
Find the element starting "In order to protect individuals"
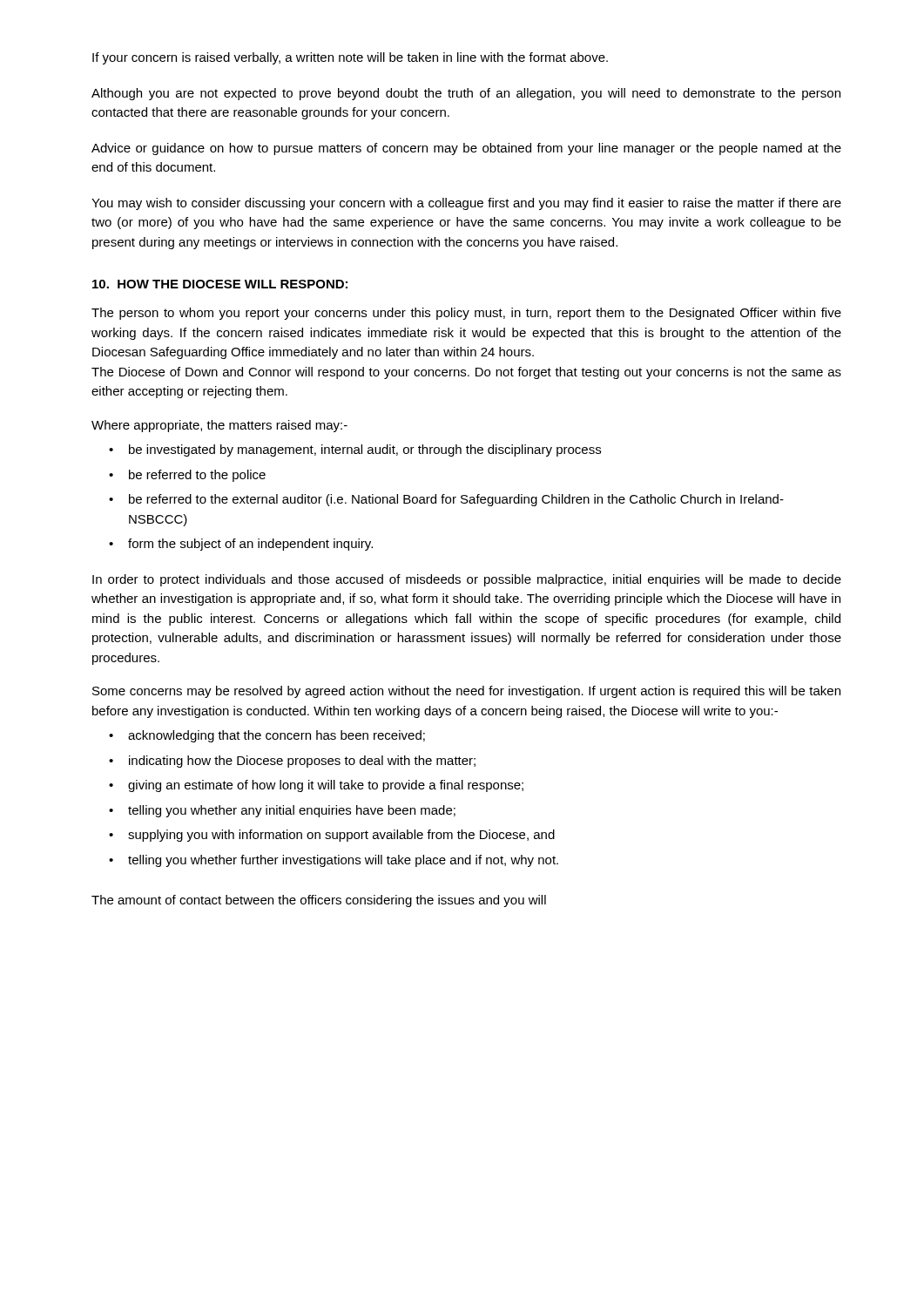pos(466,618)
